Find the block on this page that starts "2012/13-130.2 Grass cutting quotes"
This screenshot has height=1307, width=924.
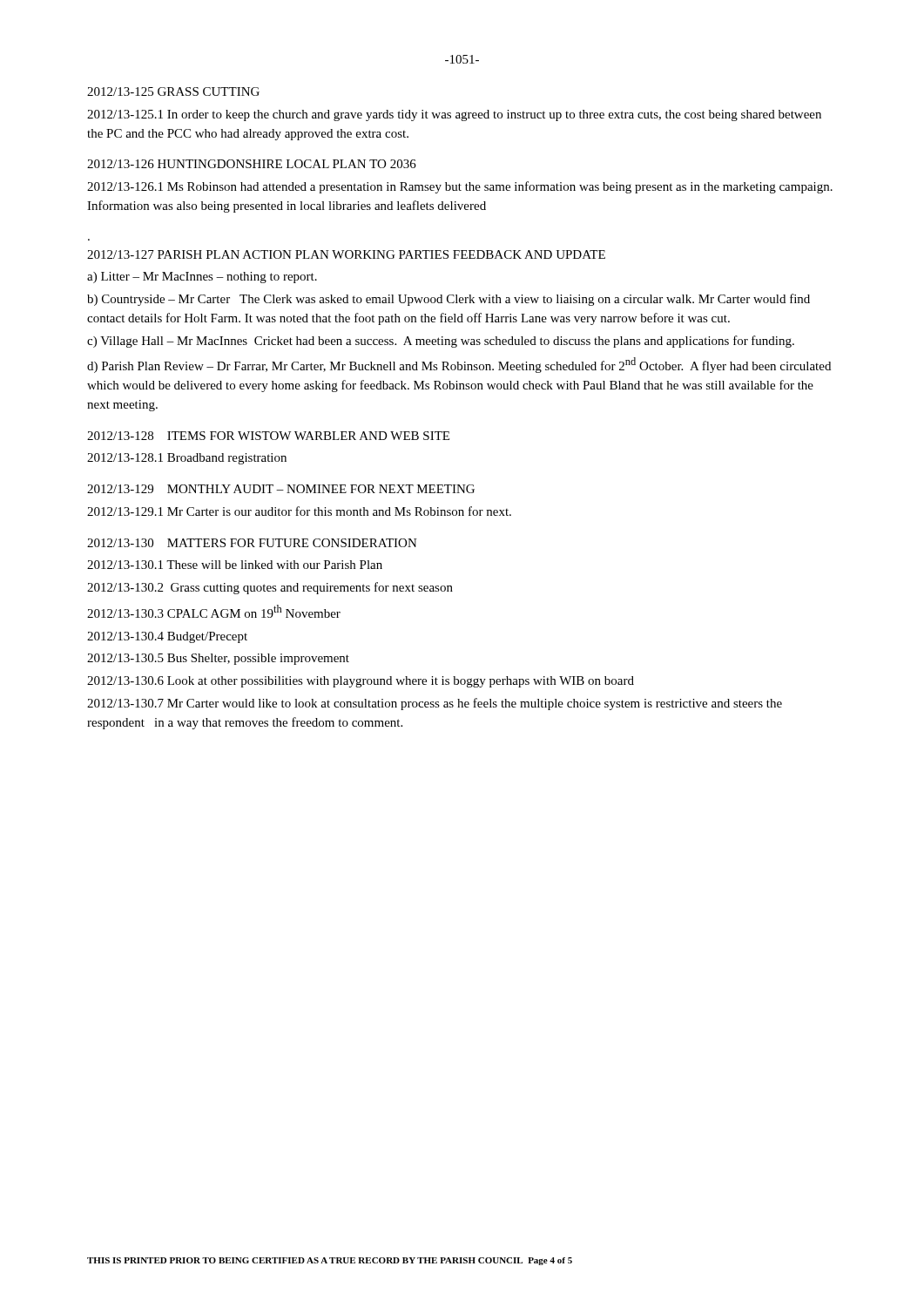coord(462,588)
